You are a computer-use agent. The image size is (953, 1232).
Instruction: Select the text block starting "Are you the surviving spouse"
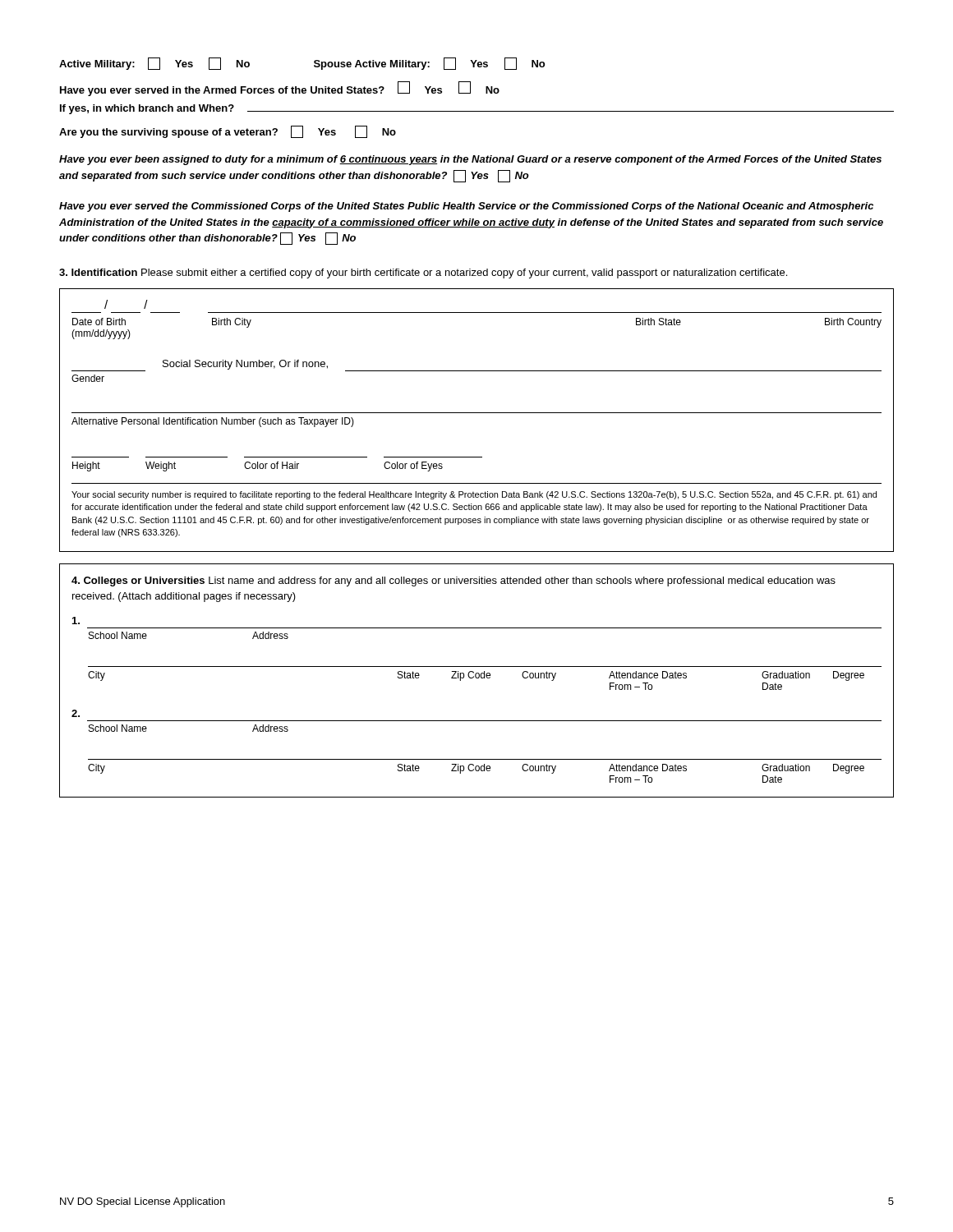pyautogui.click(x=228, y=132)
